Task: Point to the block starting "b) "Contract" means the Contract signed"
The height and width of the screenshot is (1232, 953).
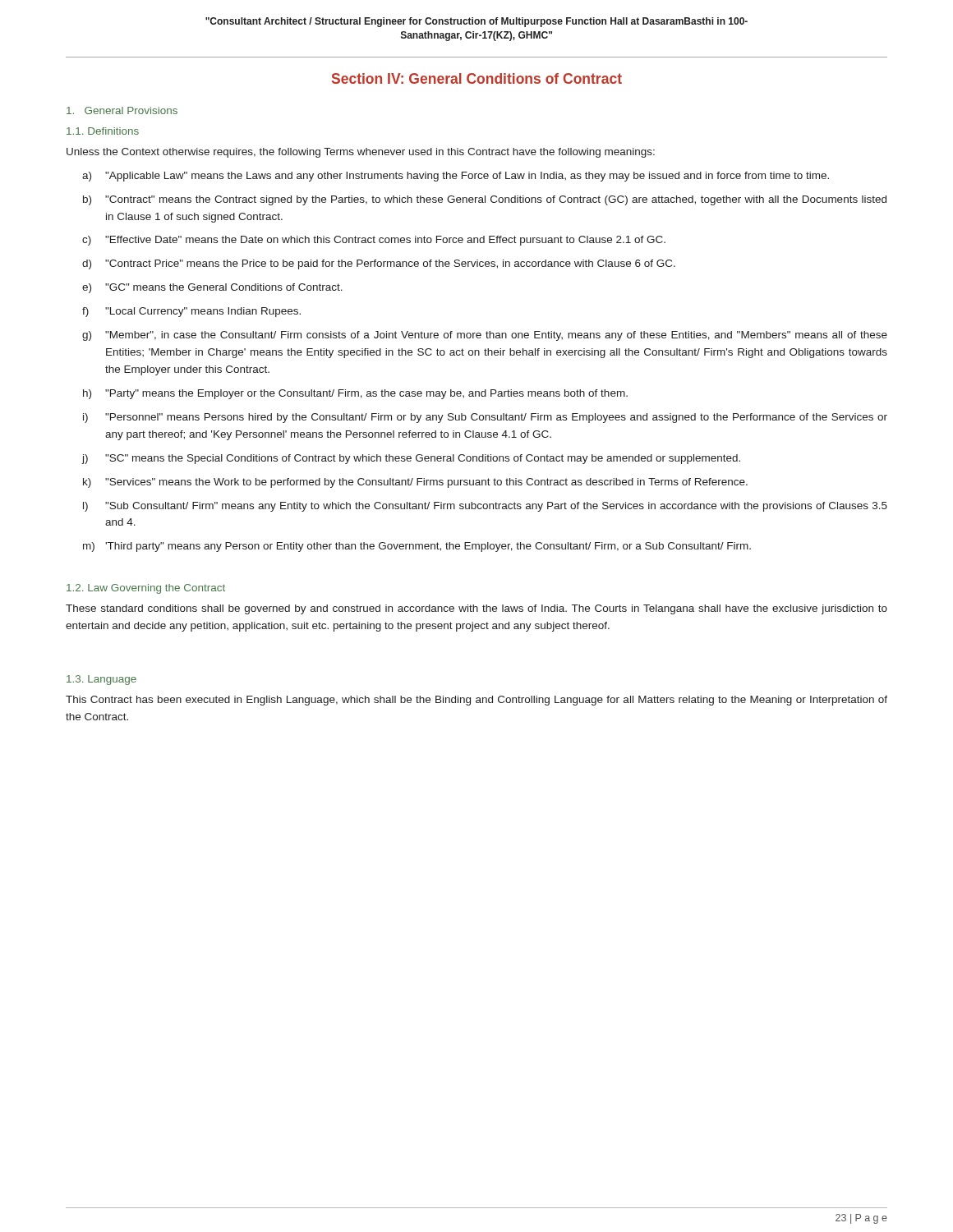Action: (x=485, y=208)
